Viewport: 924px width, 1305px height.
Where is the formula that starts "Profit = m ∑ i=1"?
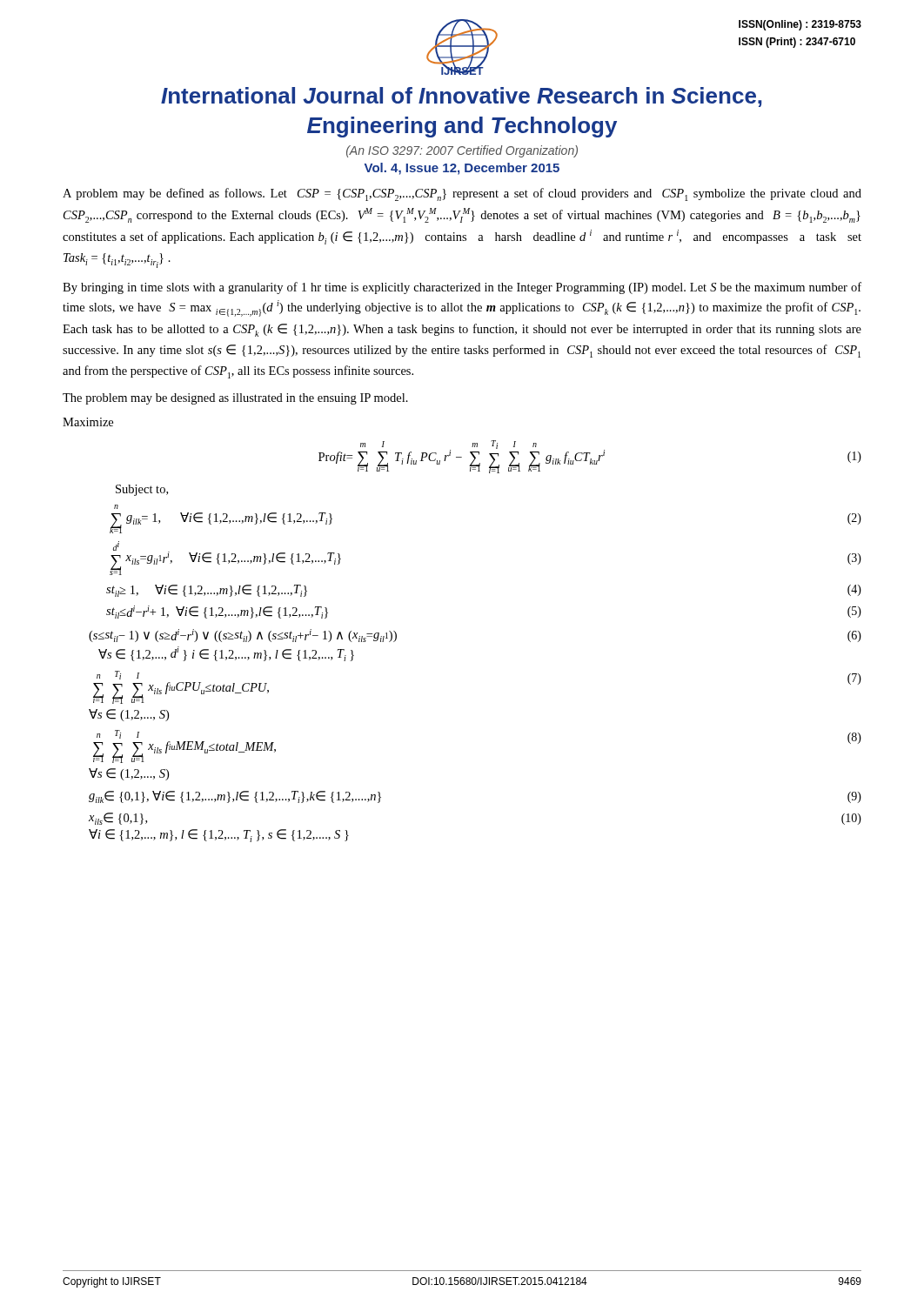tap(590, 457)
